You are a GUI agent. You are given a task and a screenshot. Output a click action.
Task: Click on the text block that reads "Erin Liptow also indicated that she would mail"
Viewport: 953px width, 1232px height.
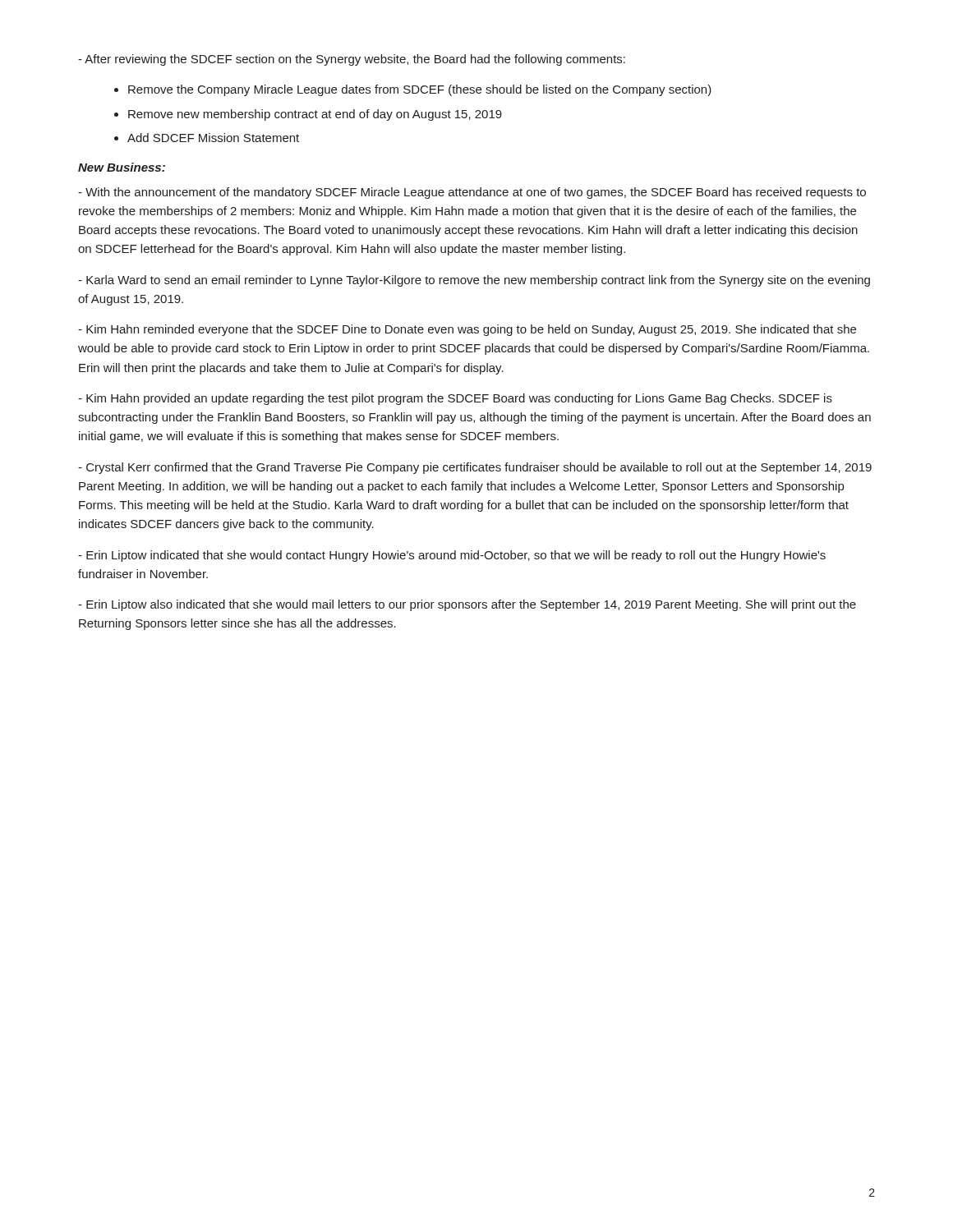(467, 614)
